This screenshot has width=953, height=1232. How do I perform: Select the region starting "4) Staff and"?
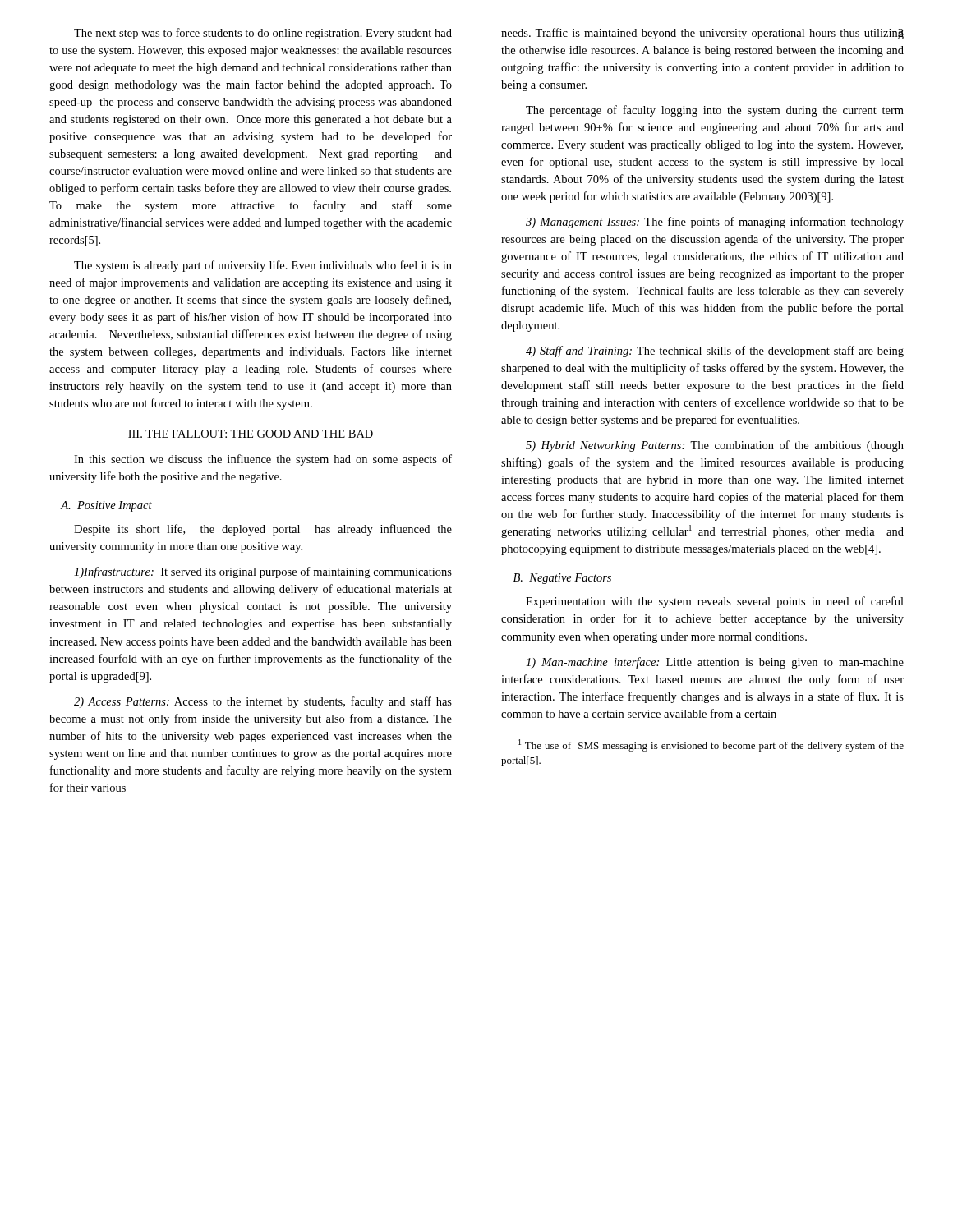pos(702,386)
